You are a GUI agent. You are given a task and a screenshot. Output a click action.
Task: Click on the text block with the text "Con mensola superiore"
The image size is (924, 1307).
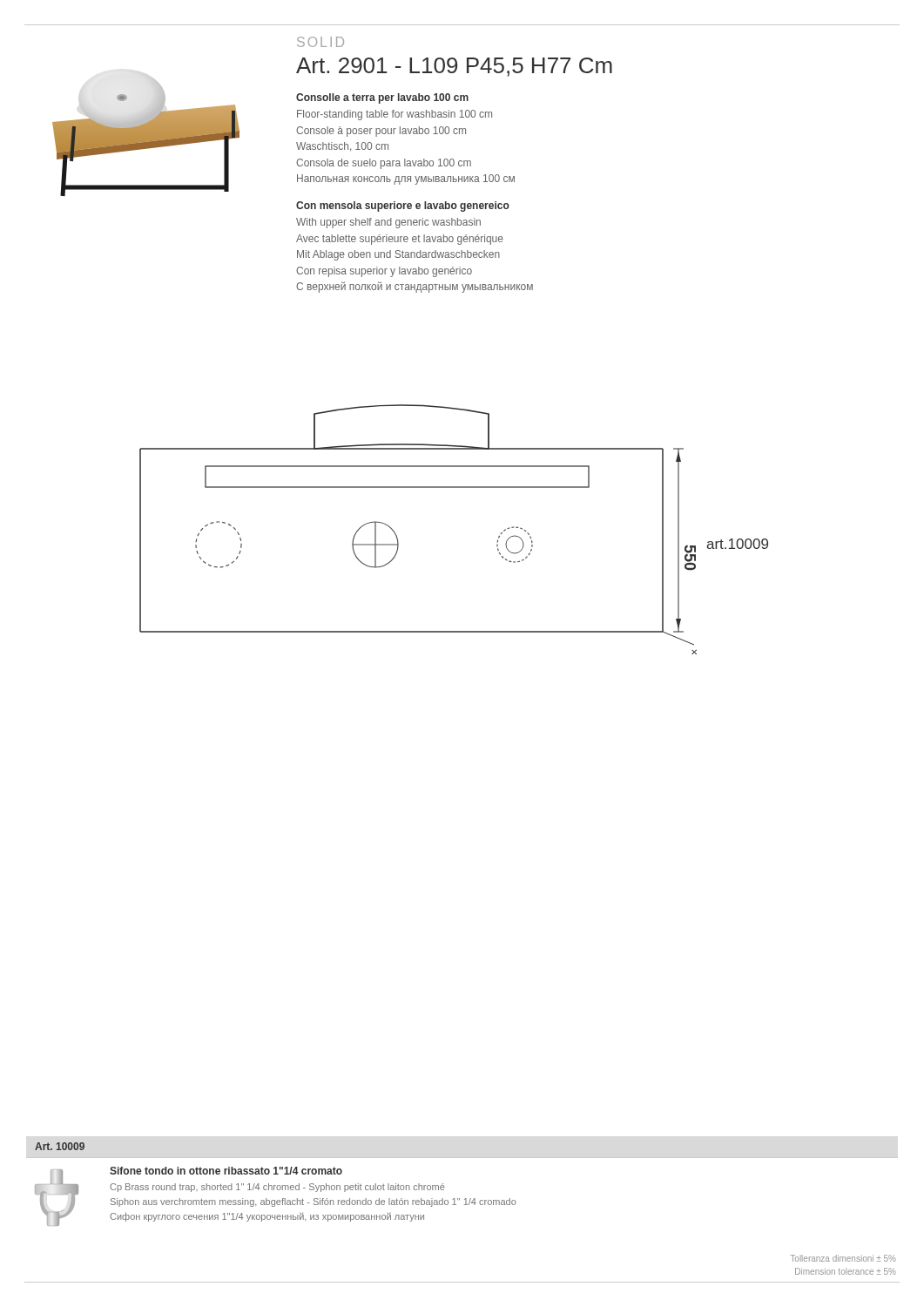(x=403, y=207)
